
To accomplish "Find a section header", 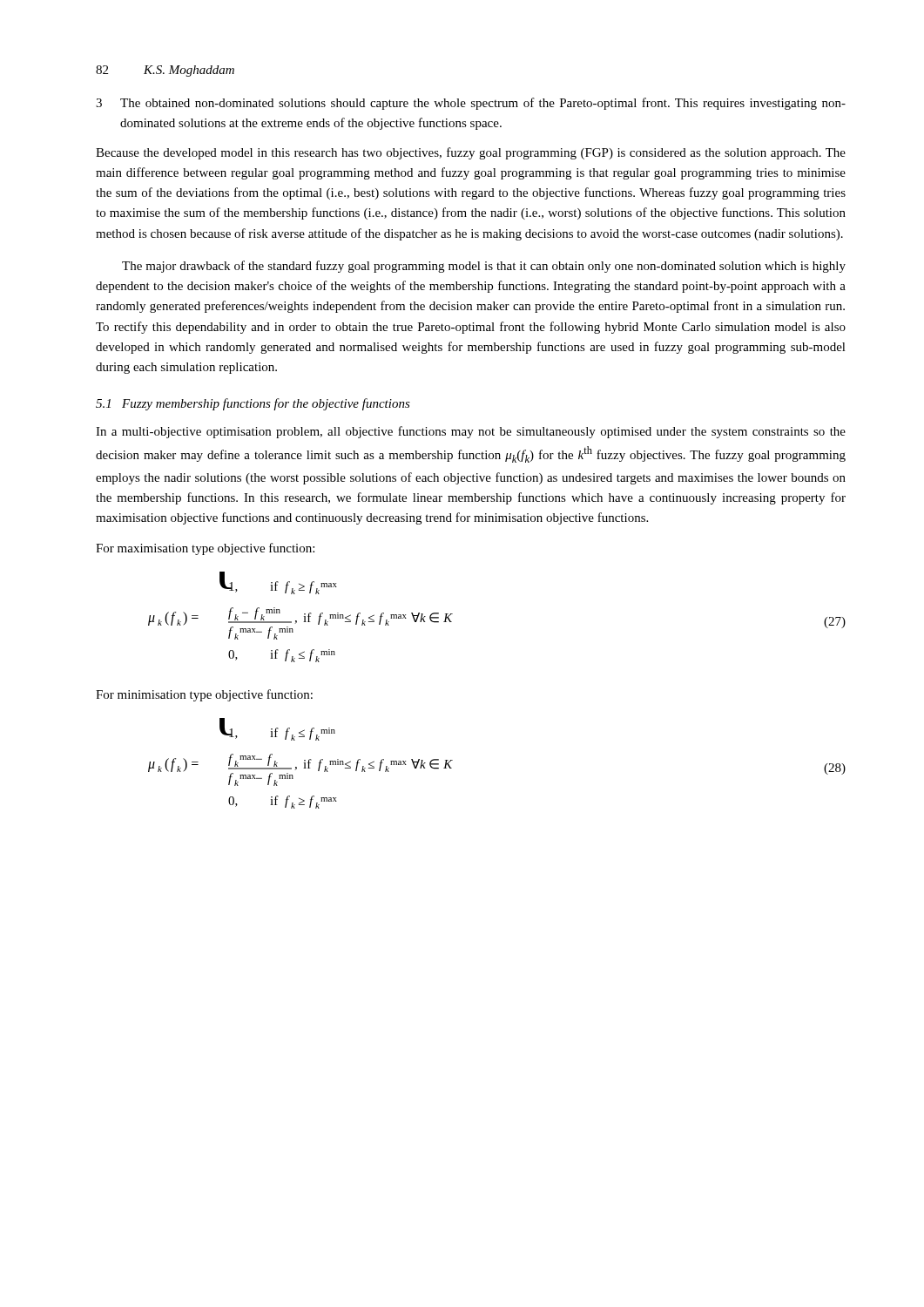I will point(253,404).
